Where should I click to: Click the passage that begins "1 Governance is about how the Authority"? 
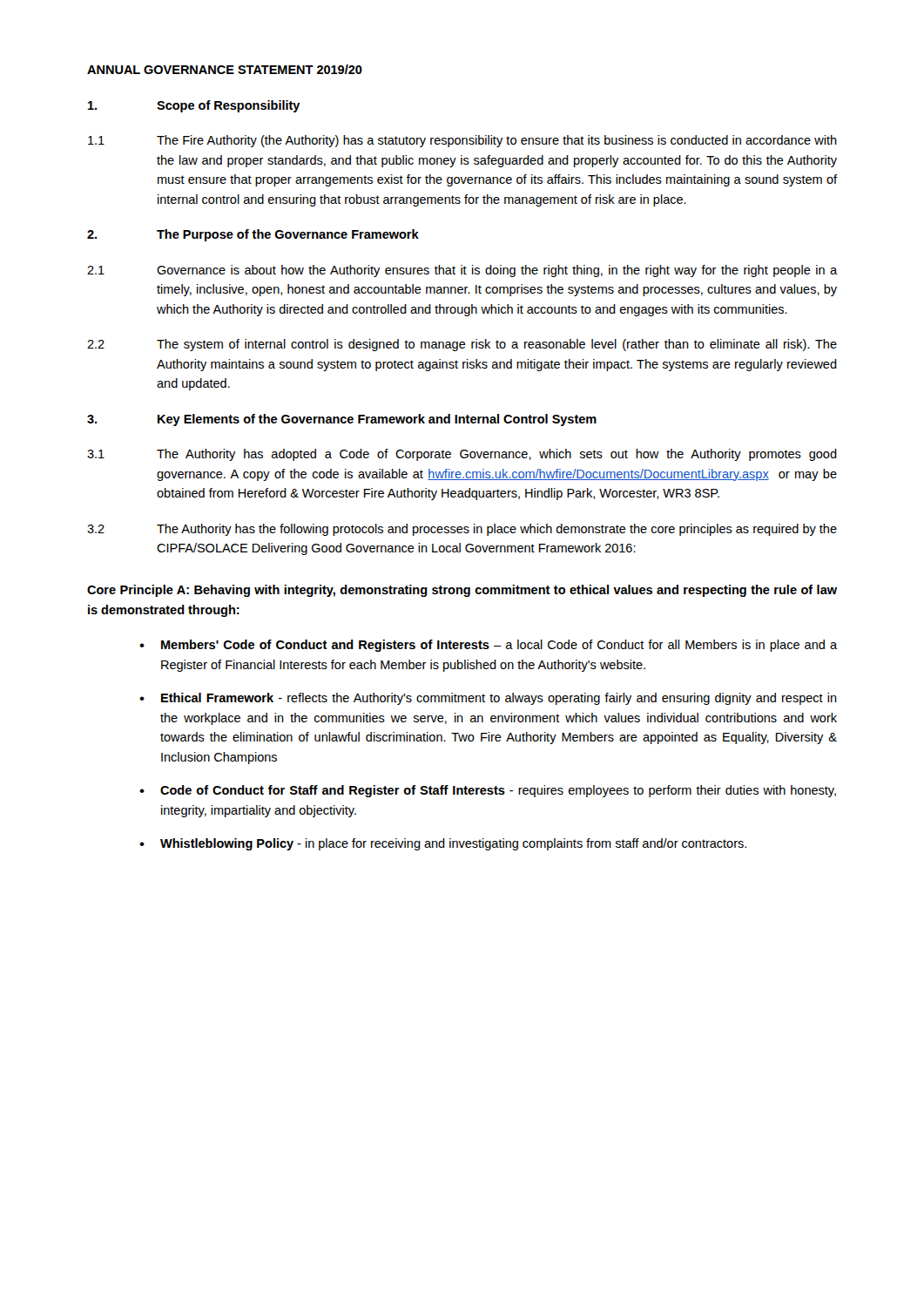tap(462, 290)
